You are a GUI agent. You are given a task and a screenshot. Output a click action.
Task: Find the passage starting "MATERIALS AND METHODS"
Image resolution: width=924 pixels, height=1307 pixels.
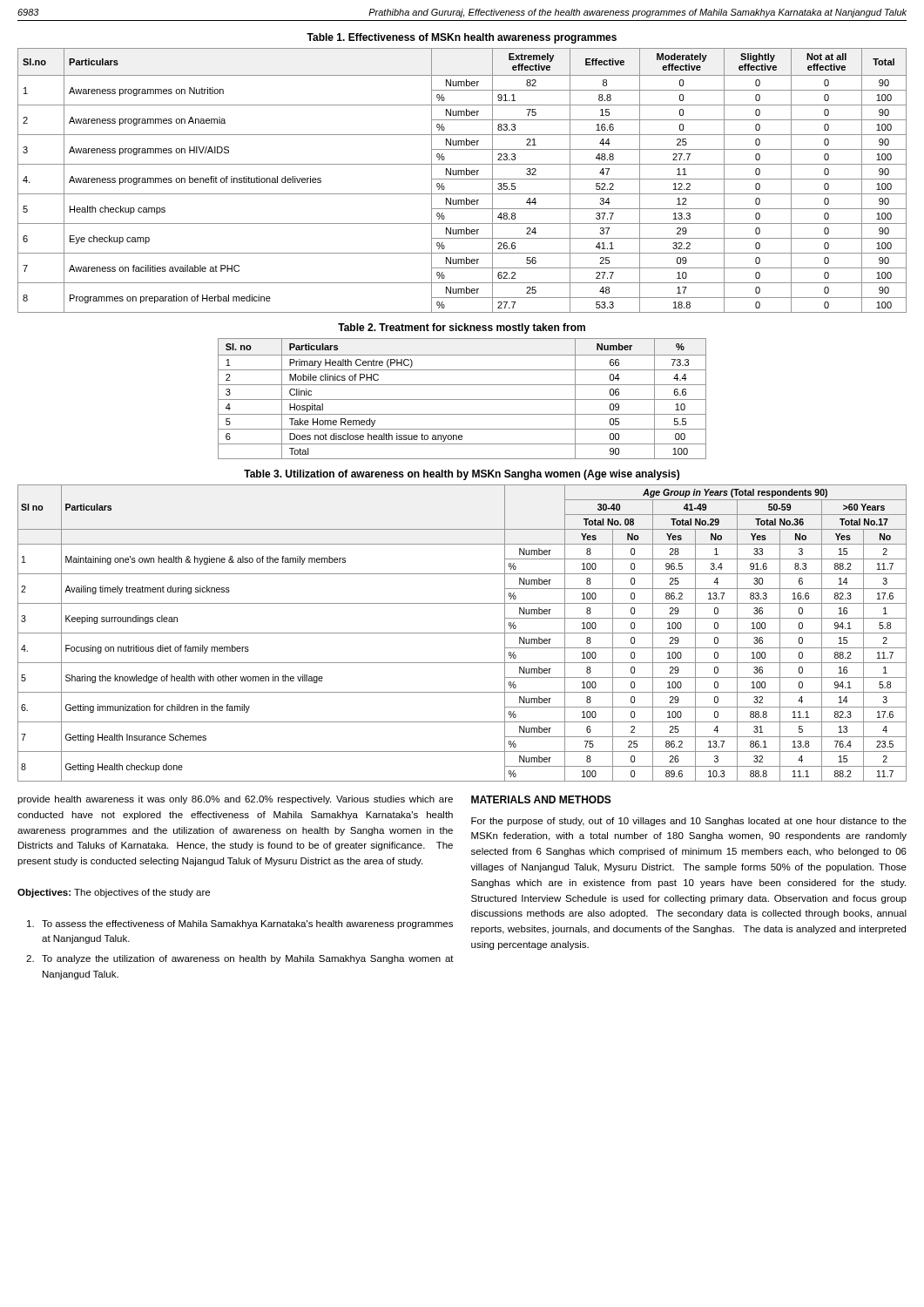(541, 800)
